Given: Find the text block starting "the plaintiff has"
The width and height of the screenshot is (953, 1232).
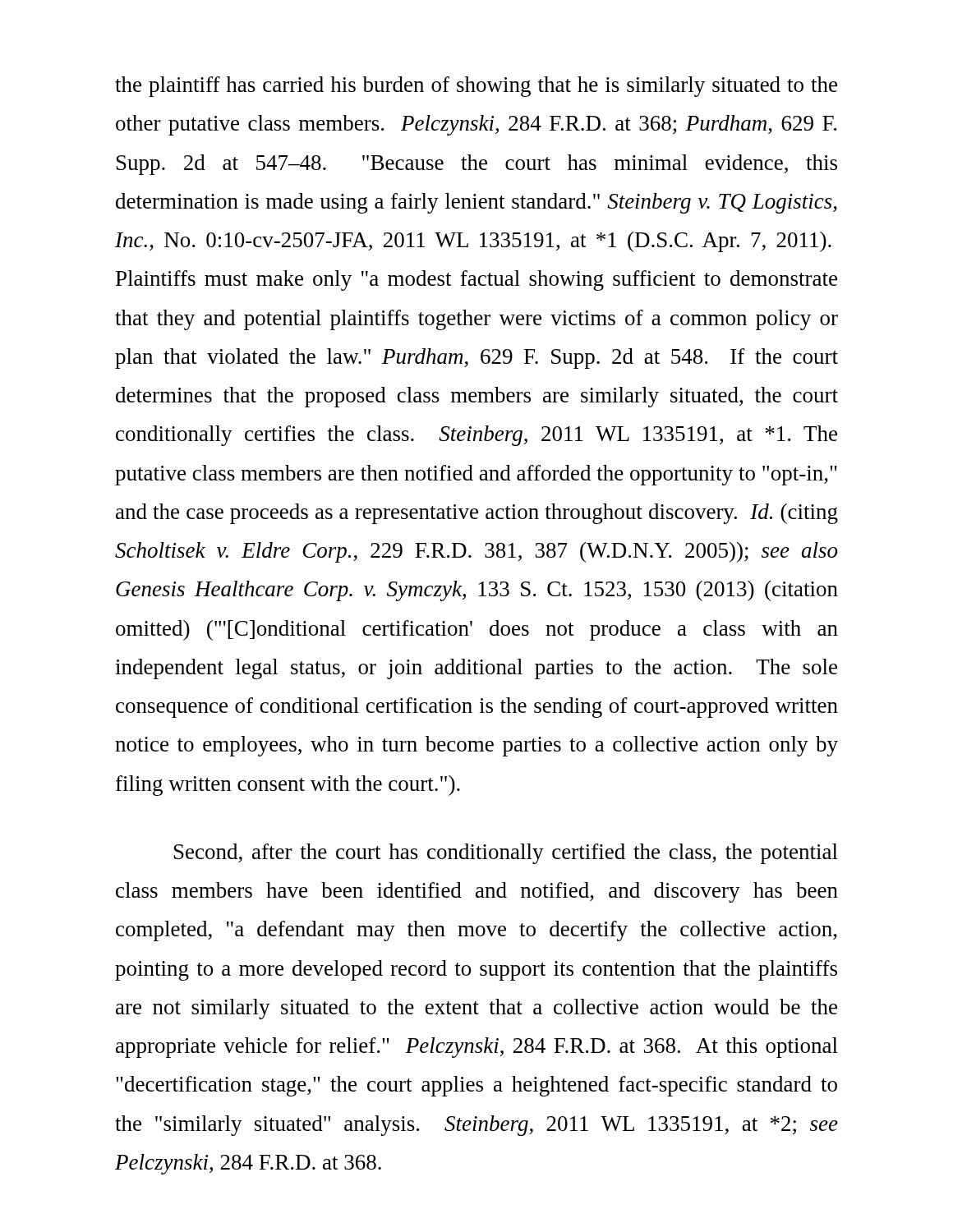Looking at the screenshot, I should click(x=476, y=434).
